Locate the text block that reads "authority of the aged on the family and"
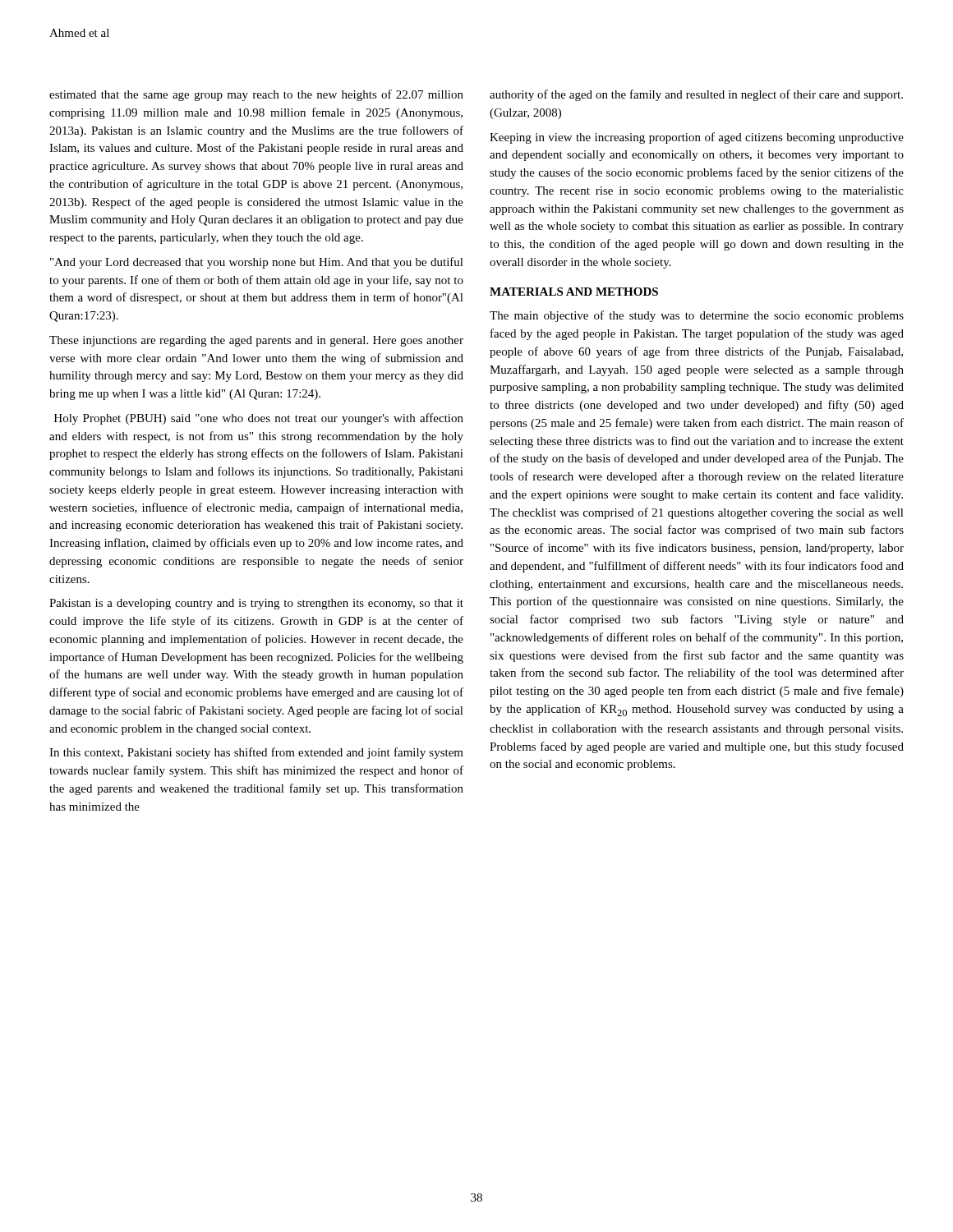953x1232 pixels. (697, 179)
